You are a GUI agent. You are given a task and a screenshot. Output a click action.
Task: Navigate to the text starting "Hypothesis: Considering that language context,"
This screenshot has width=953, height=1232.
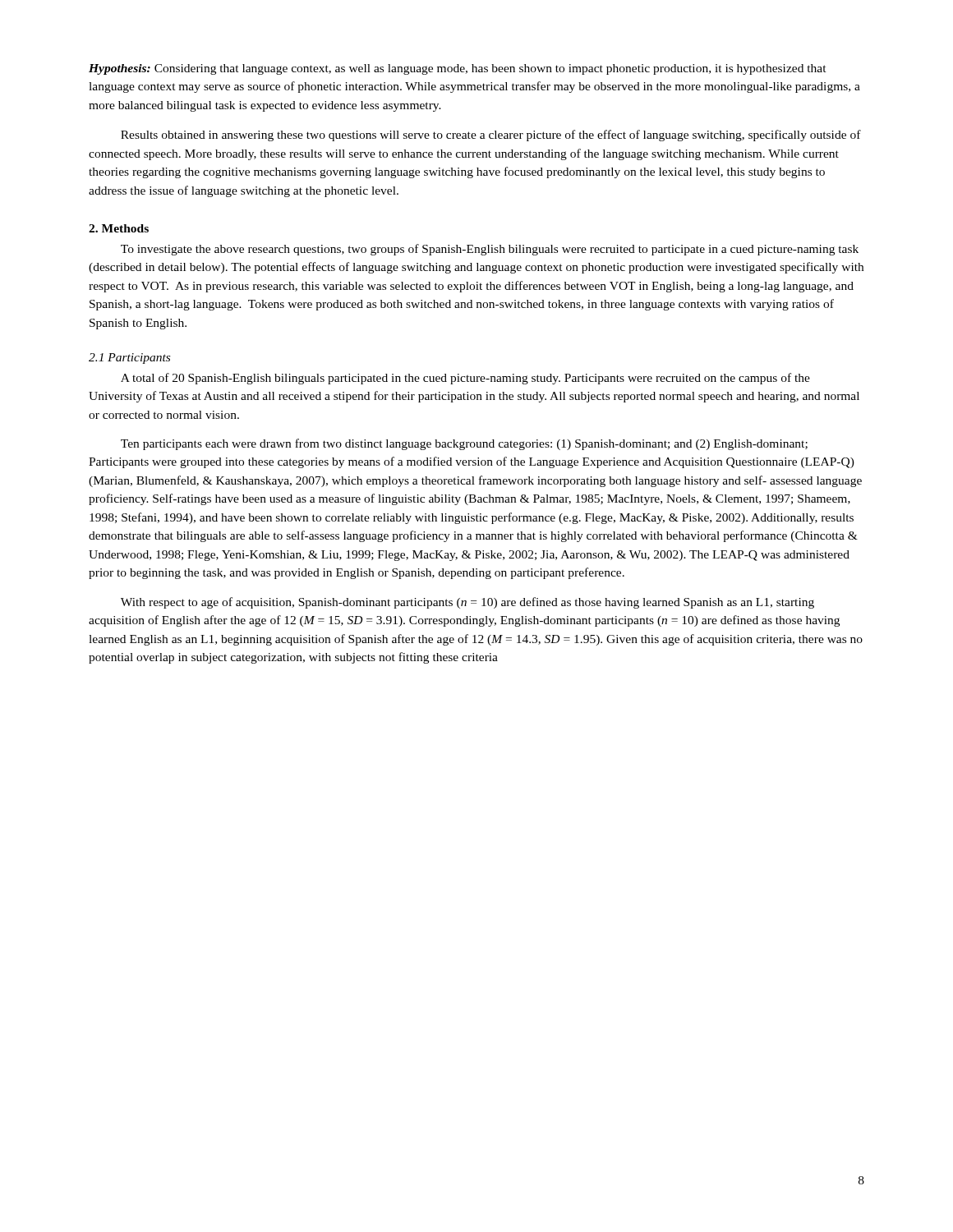(476, 87)
